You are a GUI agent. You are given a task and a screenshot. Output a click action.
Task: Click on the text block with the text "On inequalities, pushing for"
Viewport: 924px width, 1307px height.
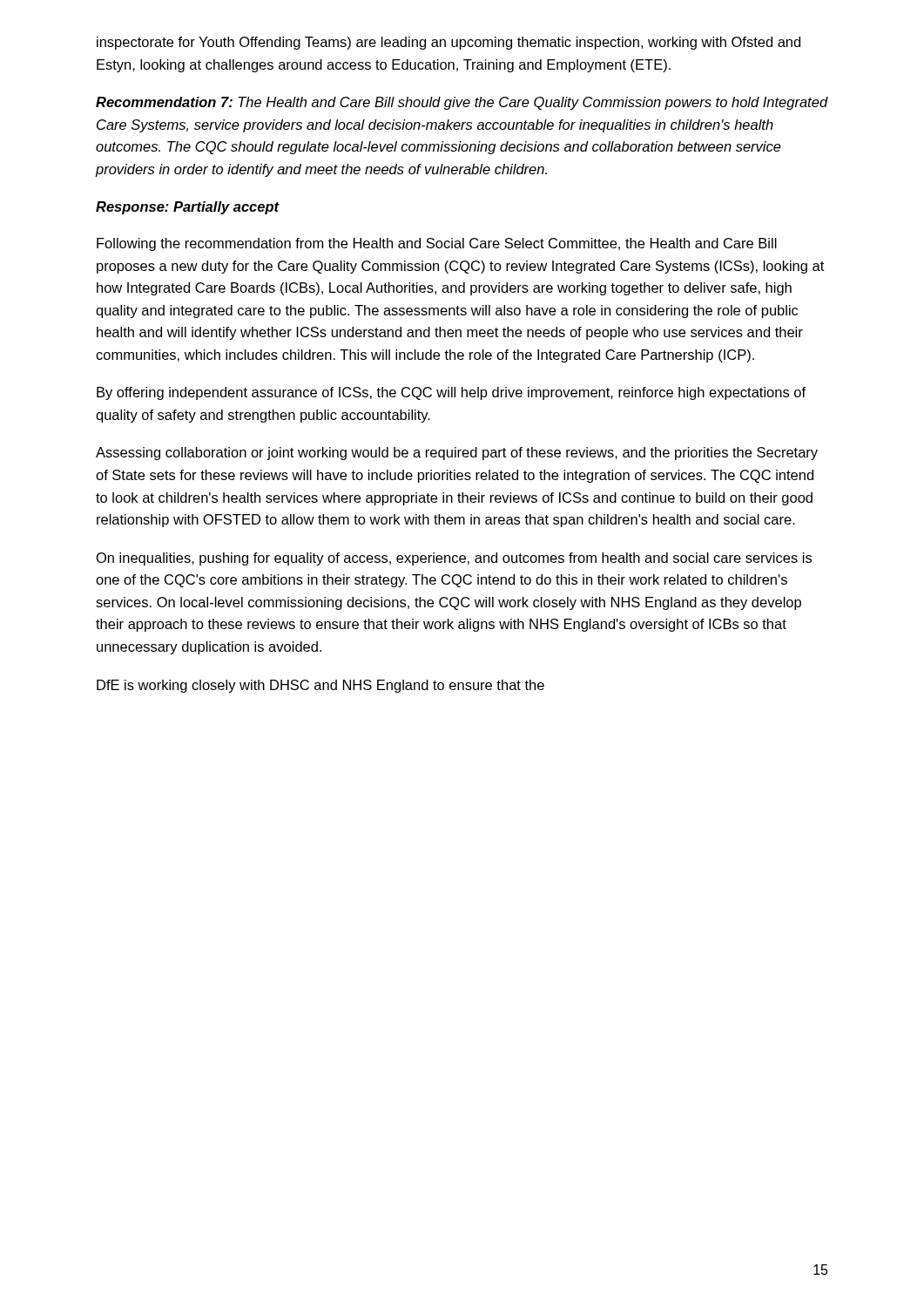tap(454, 602)
